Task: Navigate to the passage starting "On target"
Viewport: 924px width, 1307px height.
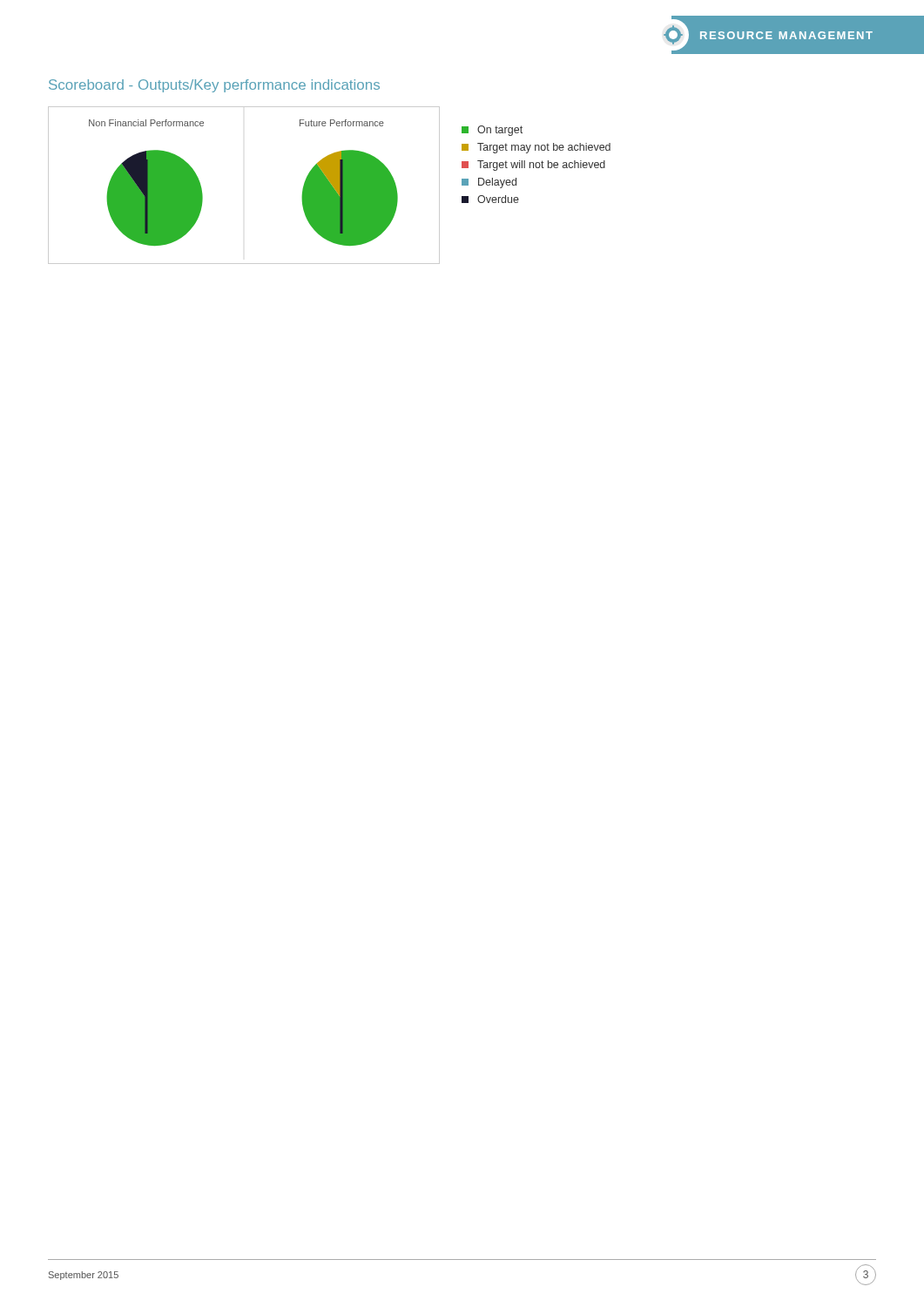Action: coord(492,130)
